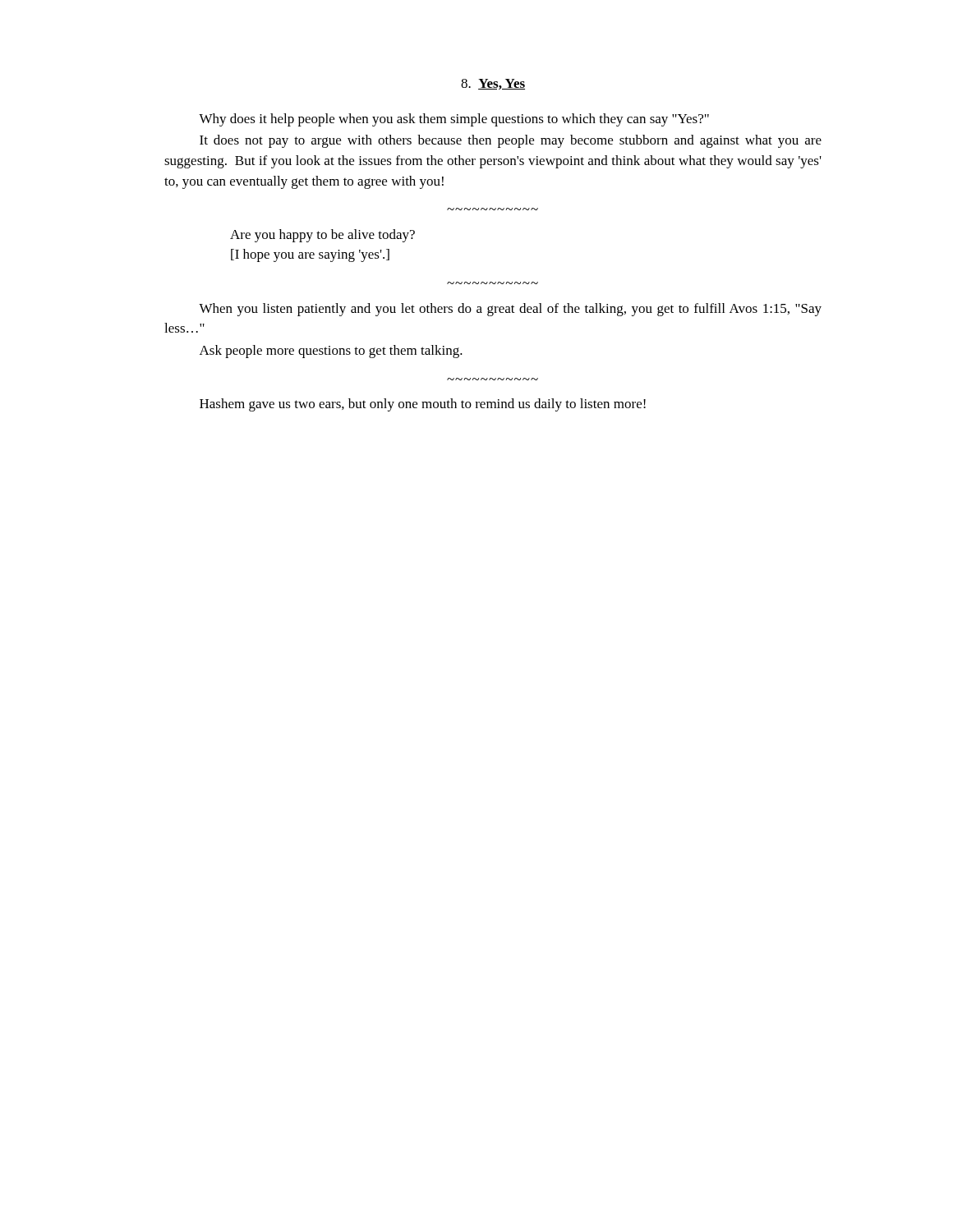Navigate to the element starting "When you listen patiently and you let"

(x=510, y=310)
